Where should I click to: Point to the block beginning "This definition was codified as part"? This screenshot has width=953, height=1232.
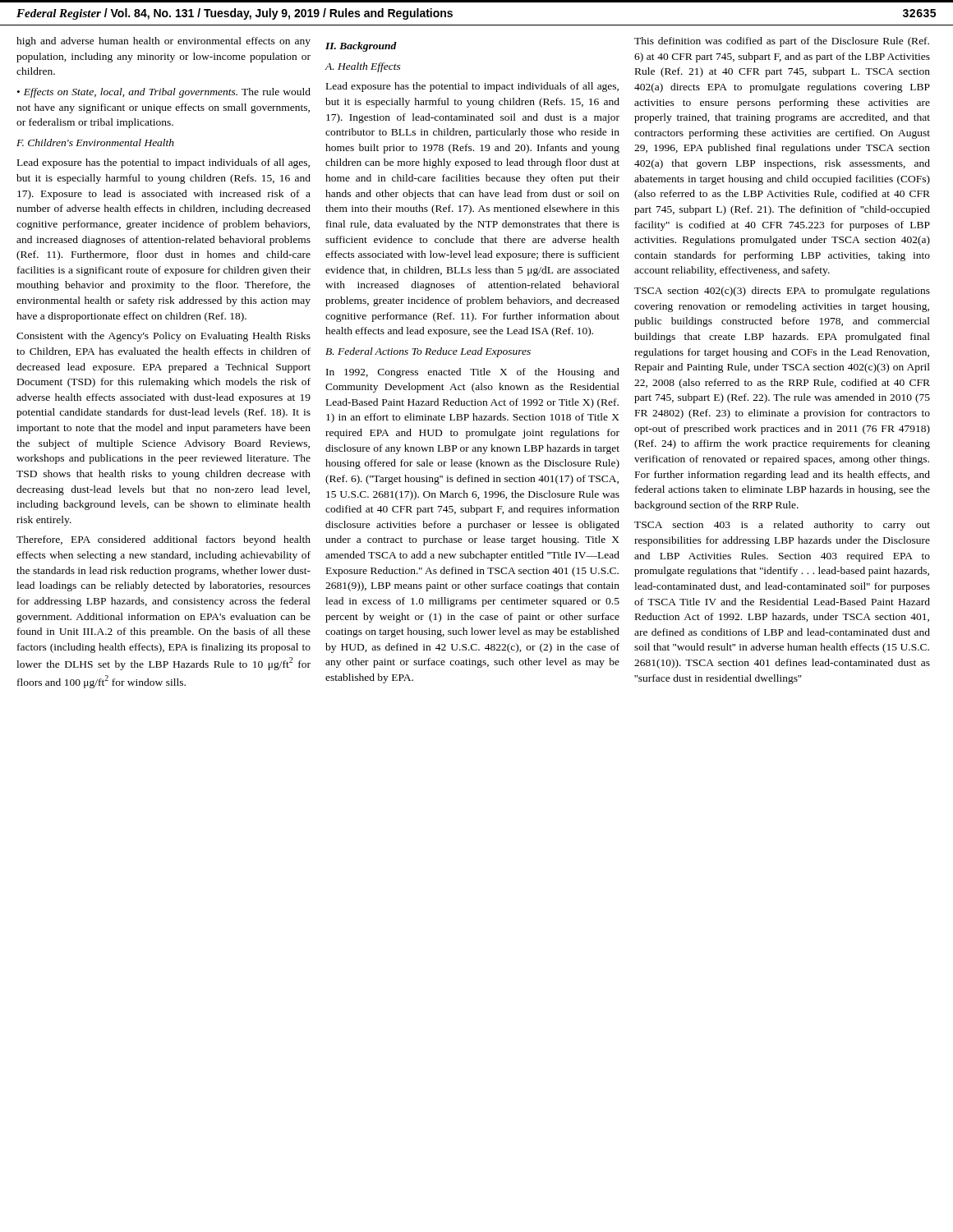click(782, 360)
